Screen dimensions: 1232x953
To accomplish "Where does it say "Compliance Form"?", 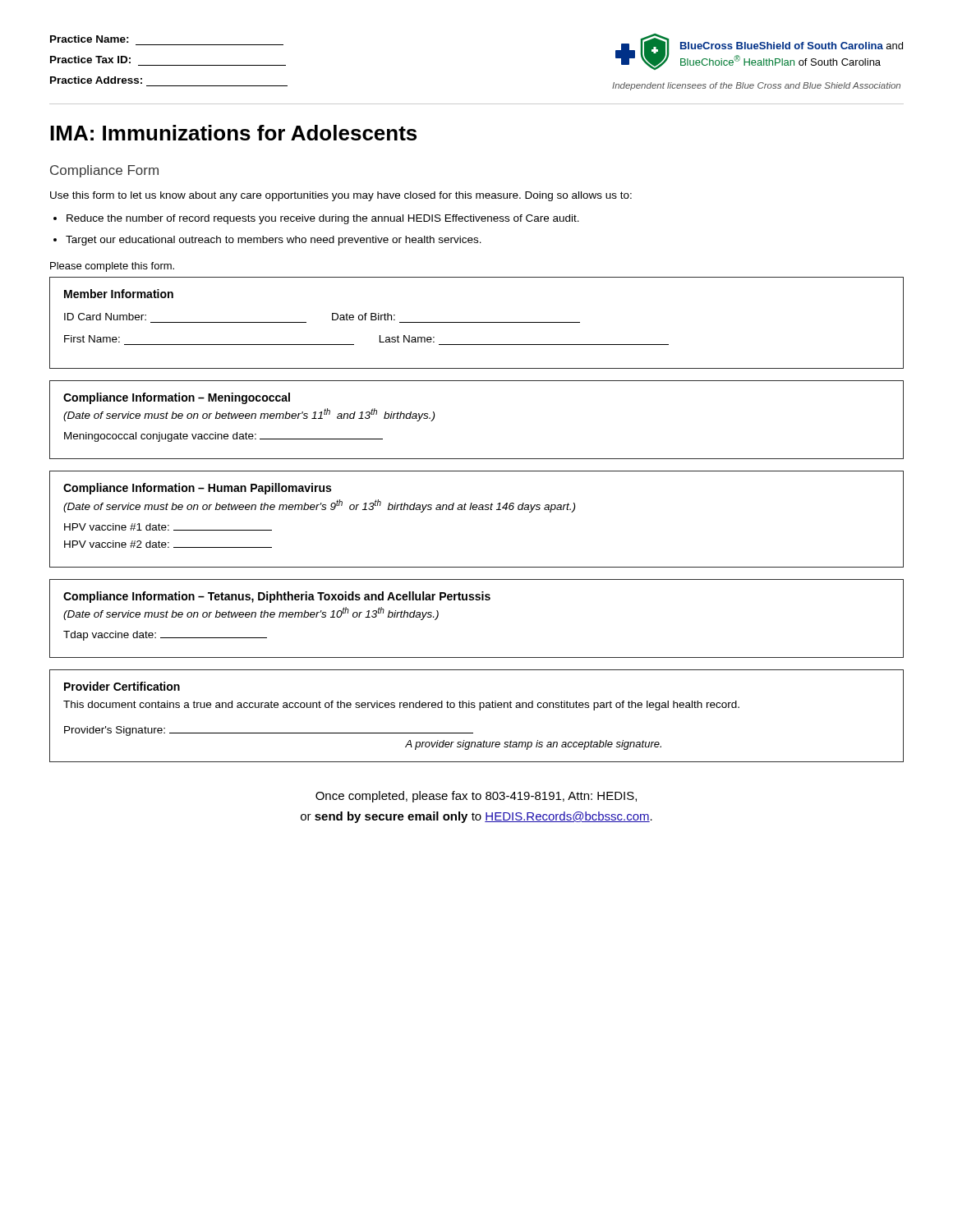I will pyautogui.click(x=104, y=170).
